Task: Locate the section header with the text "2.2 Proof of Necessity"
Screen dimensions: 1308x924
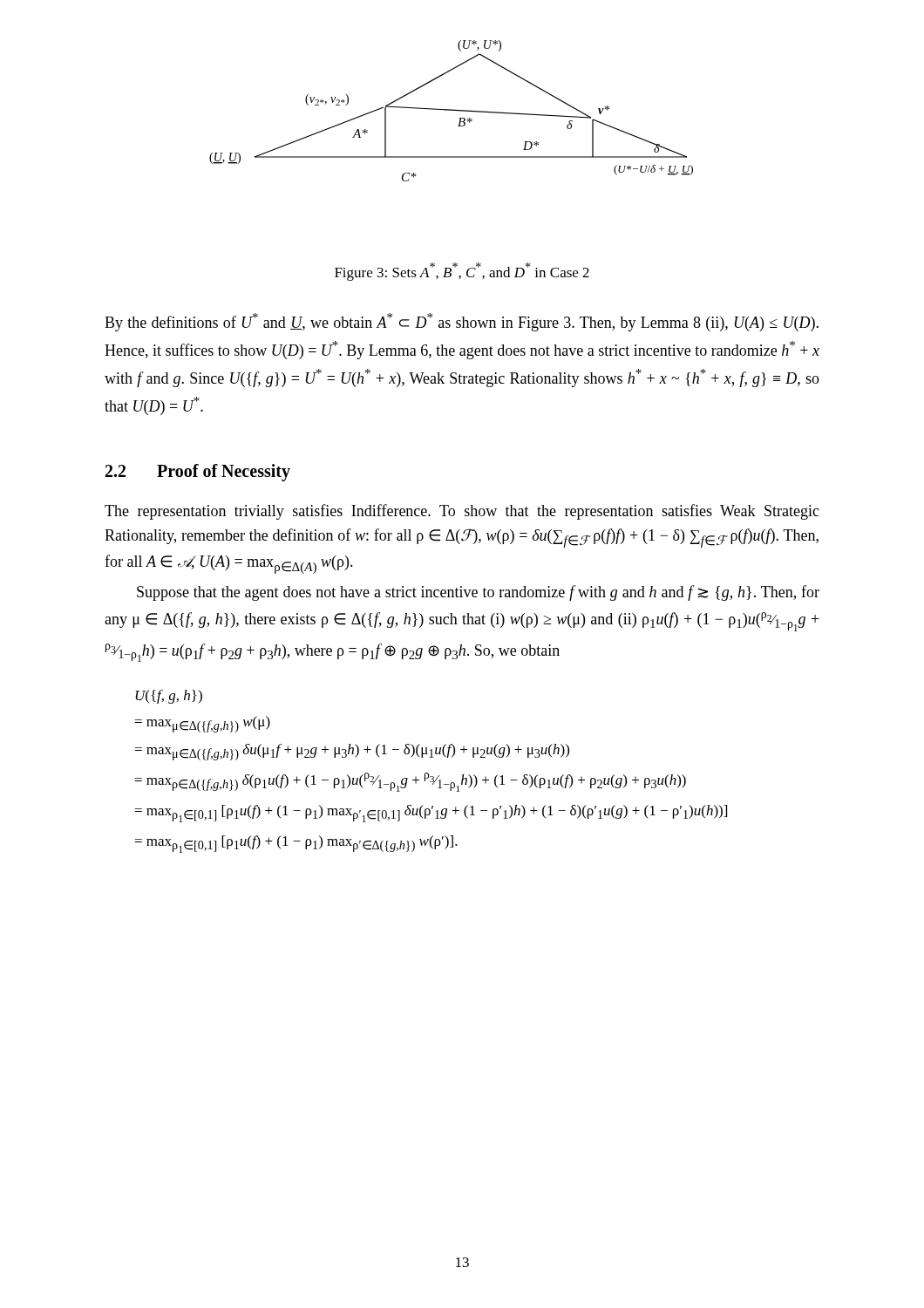Action: click(197, 471)
